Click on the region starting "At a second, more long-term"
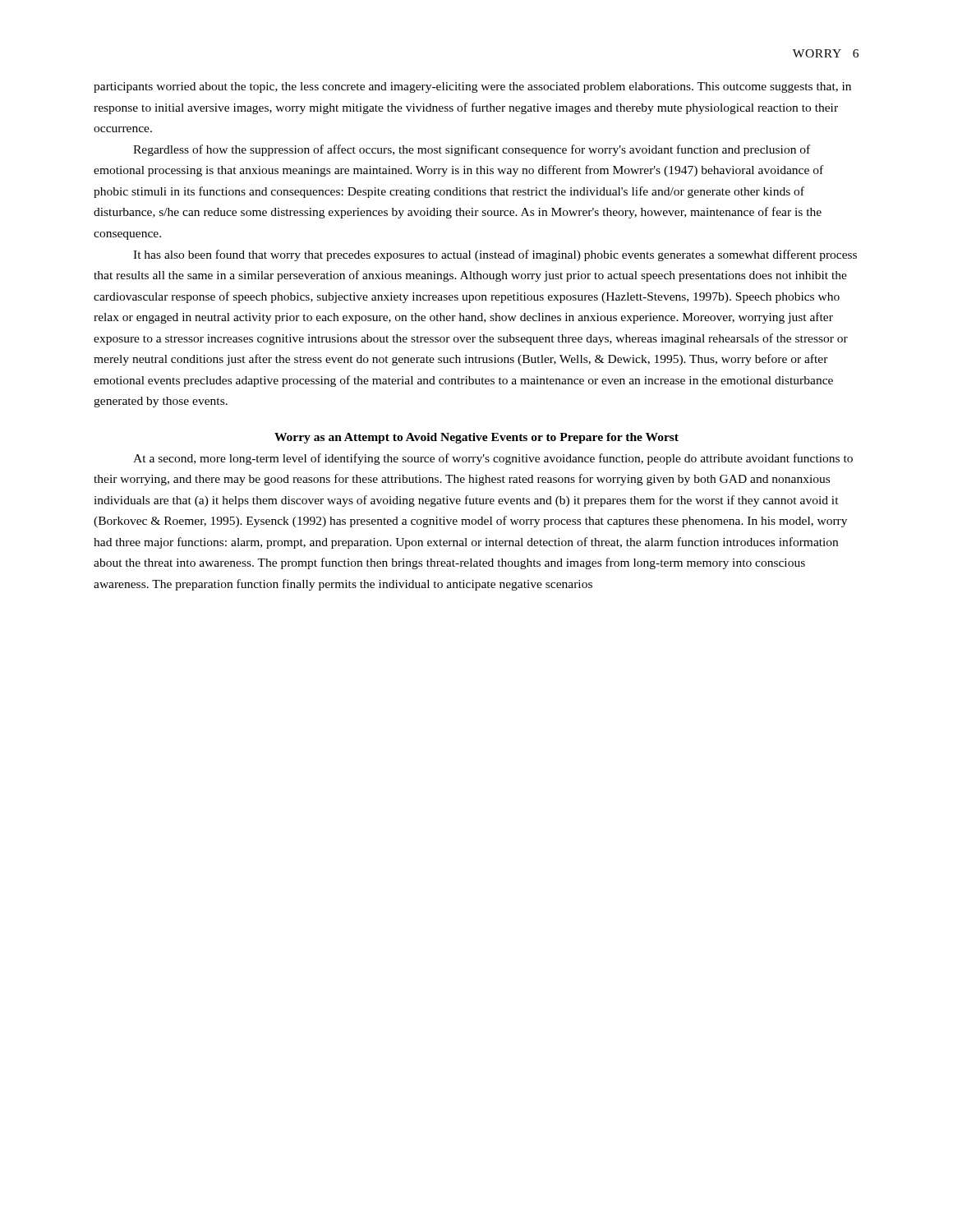 (476, 521)
